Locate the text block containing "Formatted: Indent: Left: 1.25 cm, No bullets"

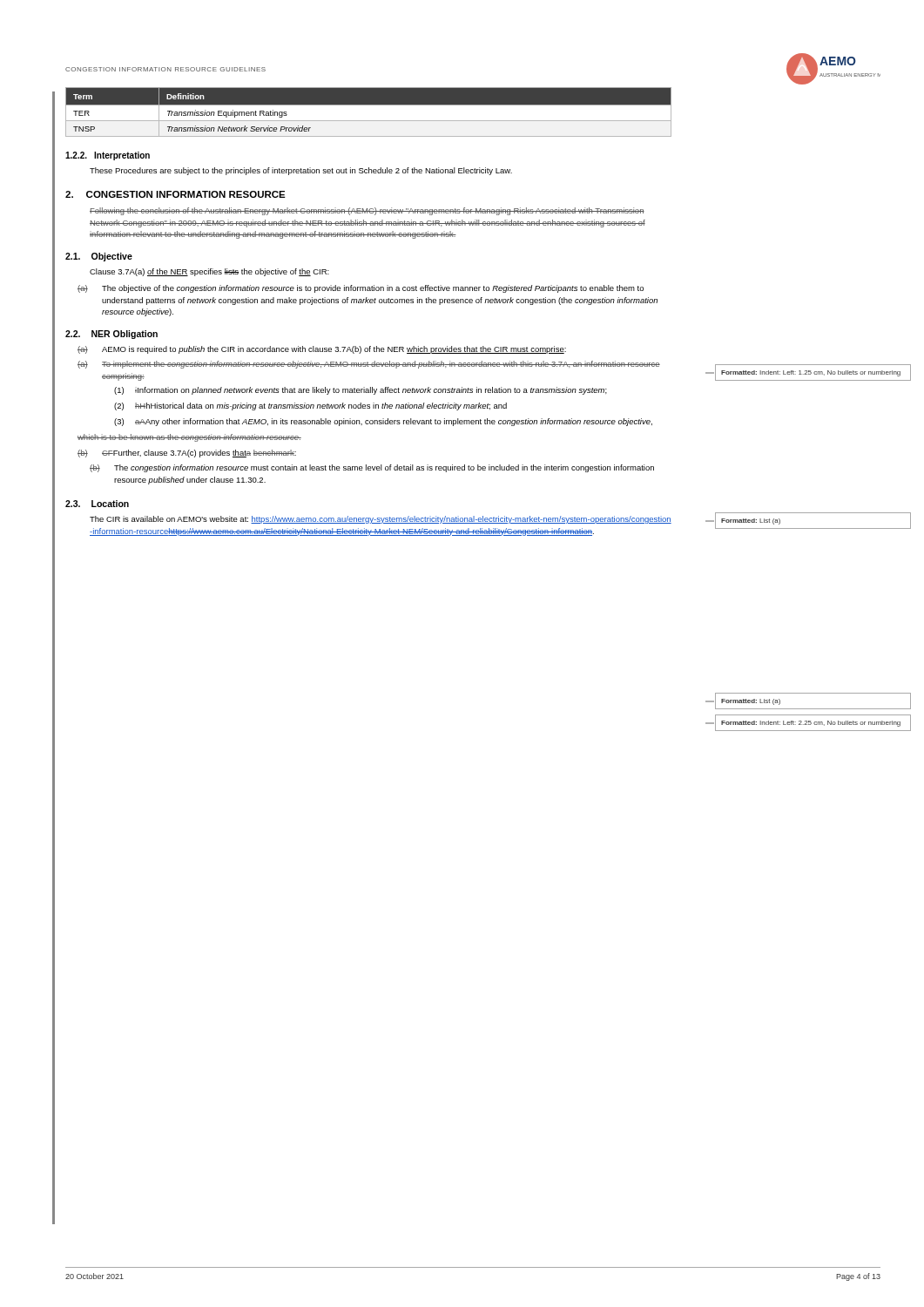click(x=811, y=372)
